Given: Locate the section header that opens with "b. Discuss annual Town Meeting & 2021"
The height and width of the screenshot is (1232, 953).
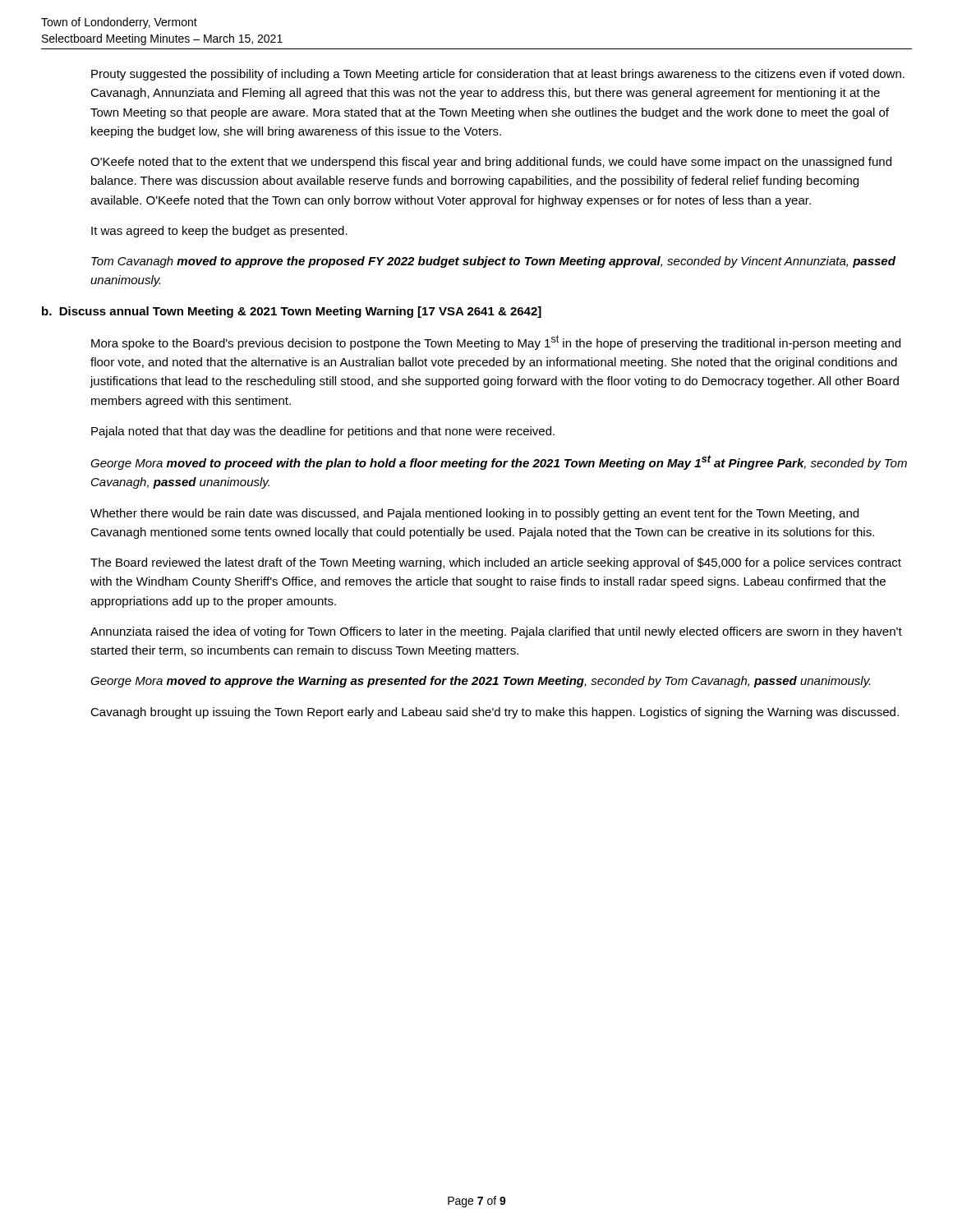Looking at the screenshot, I should [291, 310].
